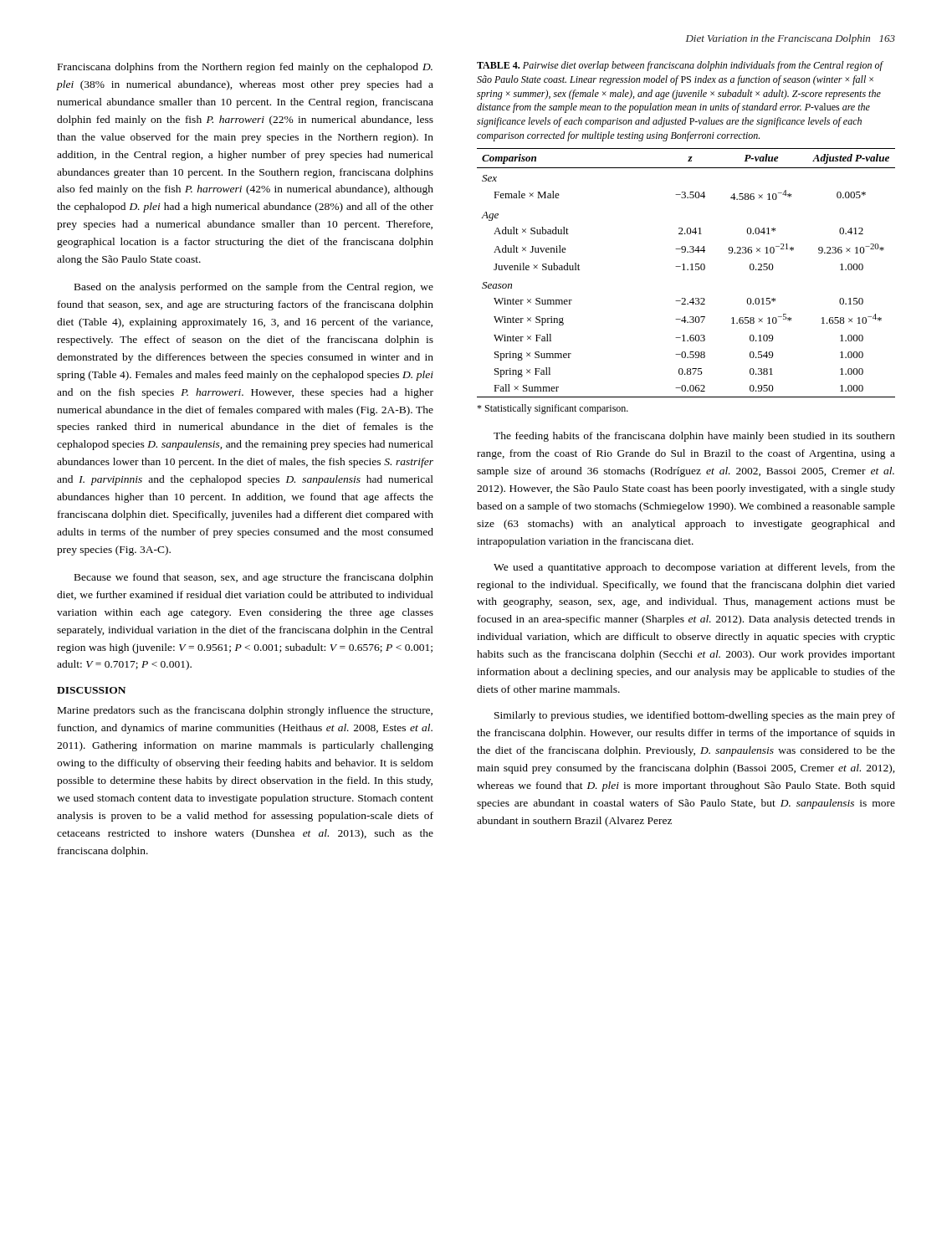The image size is (952, 1255).
Task: Locate a section header
Action: (91, 690)
